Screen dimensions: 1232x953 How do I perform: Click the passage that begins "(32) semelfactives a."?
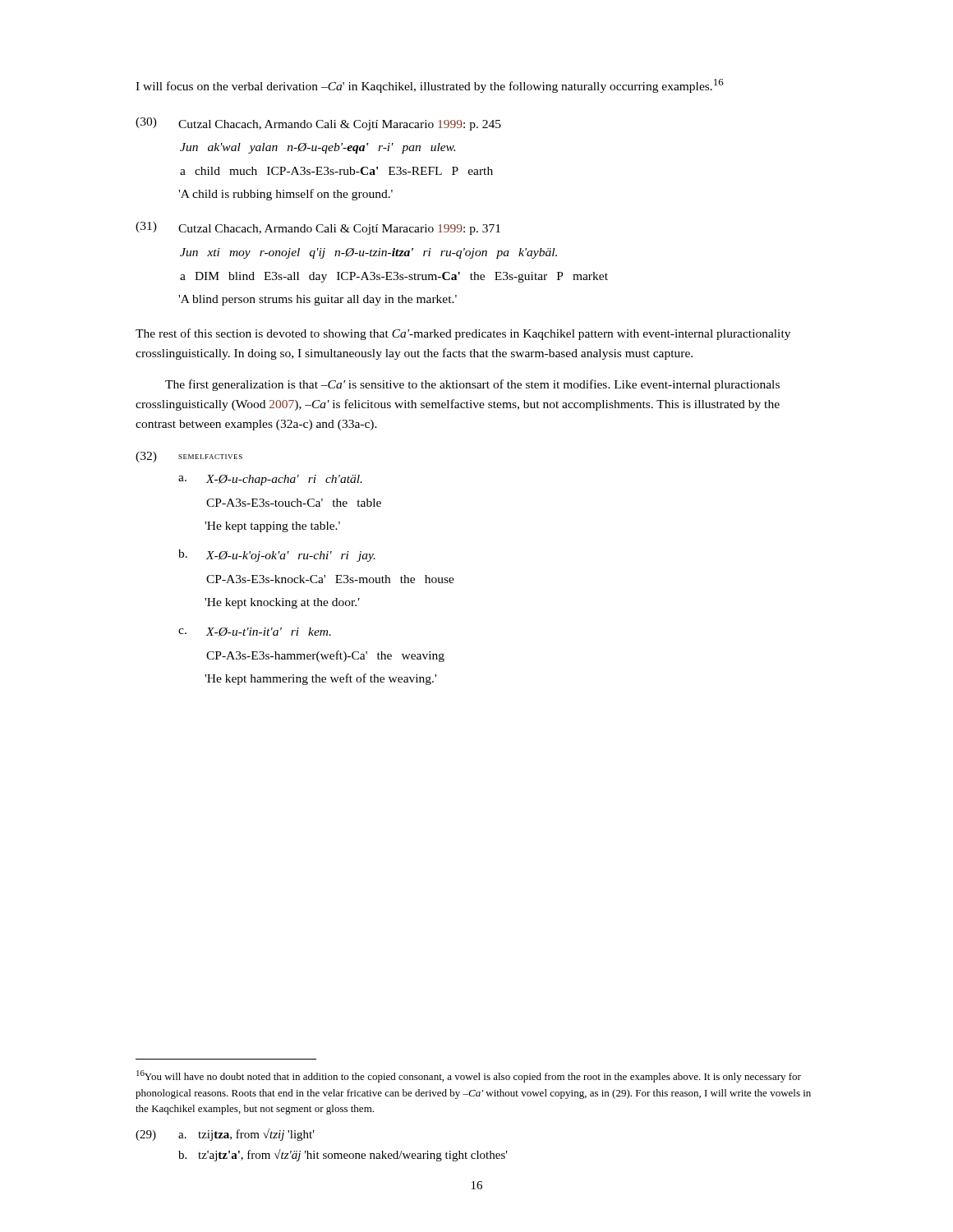click(x=189, y=457)
